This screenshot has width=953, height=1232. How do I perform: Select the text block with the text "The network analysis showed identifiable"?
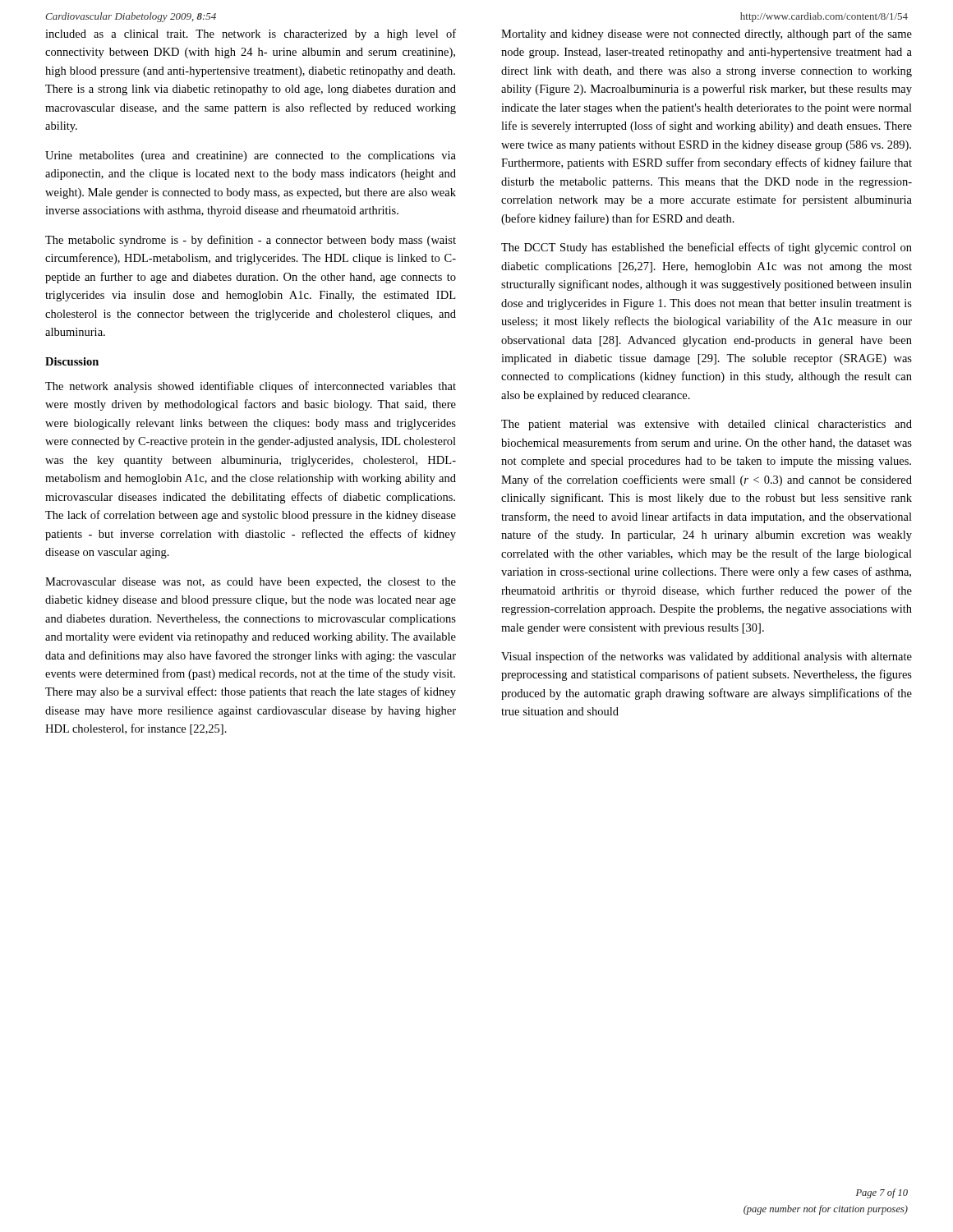click(251, 469)
